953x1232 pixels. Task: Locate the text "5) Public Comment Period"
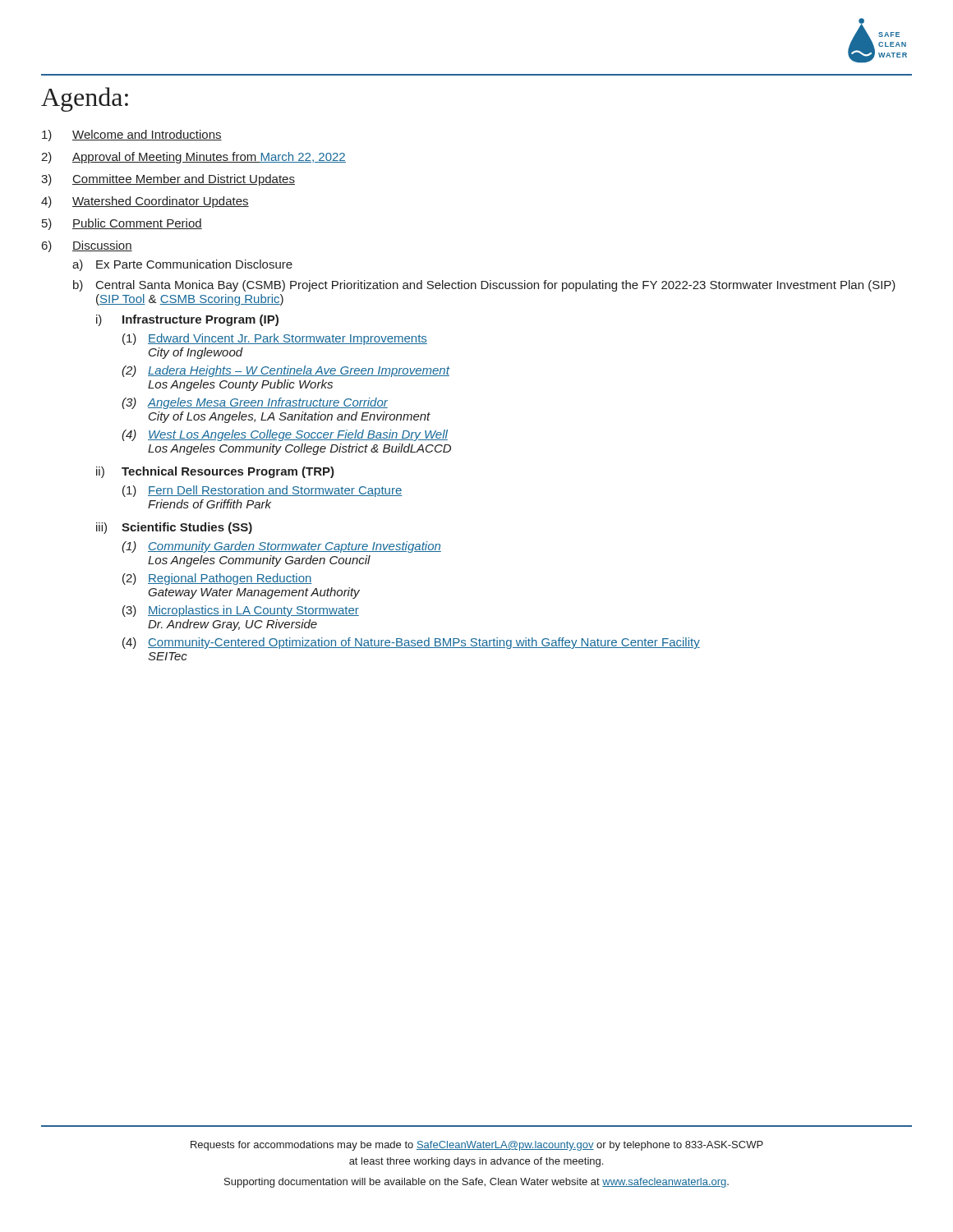point(121,223)
